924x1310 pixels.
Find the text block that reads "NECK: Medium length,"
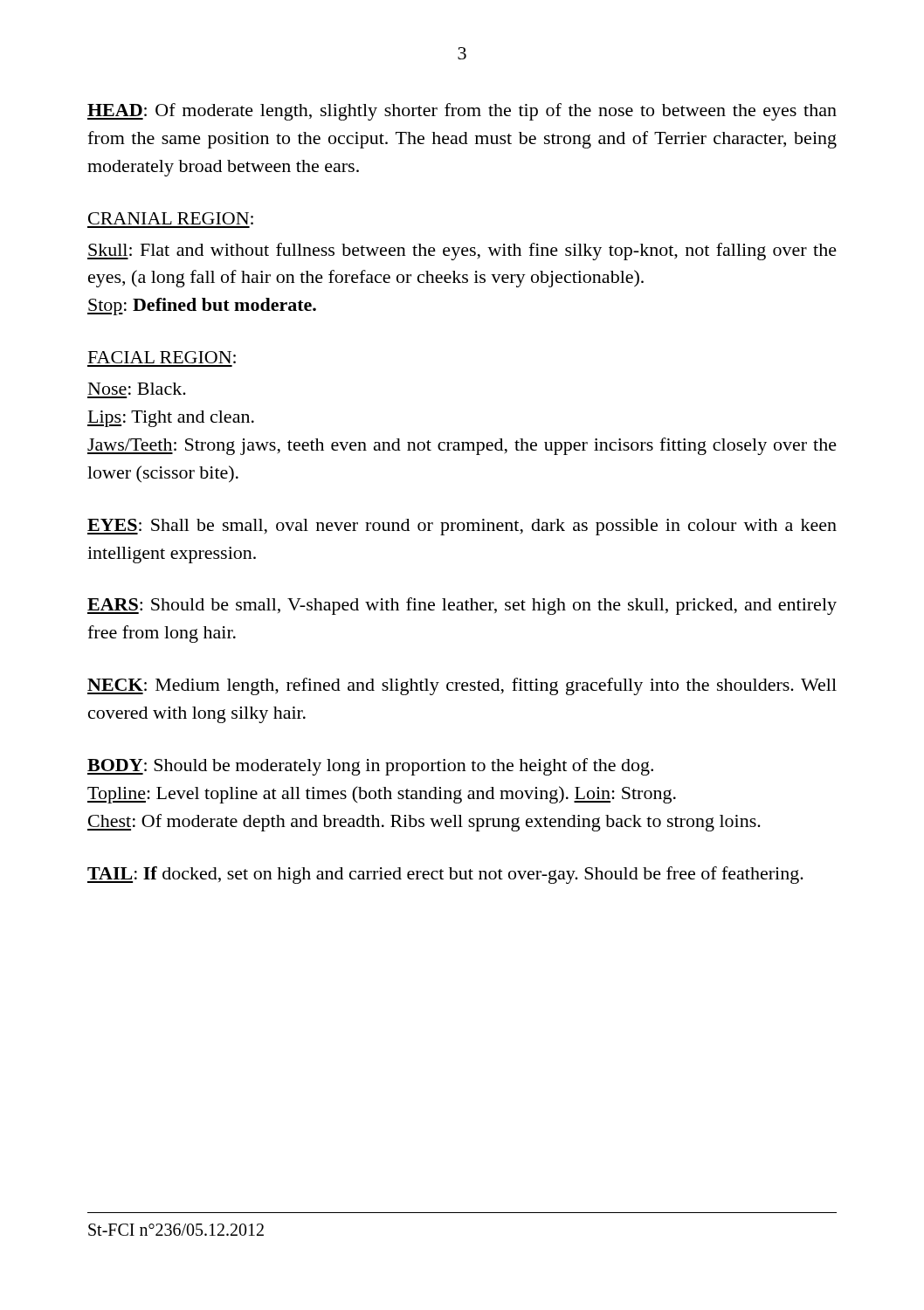(462, 699)
